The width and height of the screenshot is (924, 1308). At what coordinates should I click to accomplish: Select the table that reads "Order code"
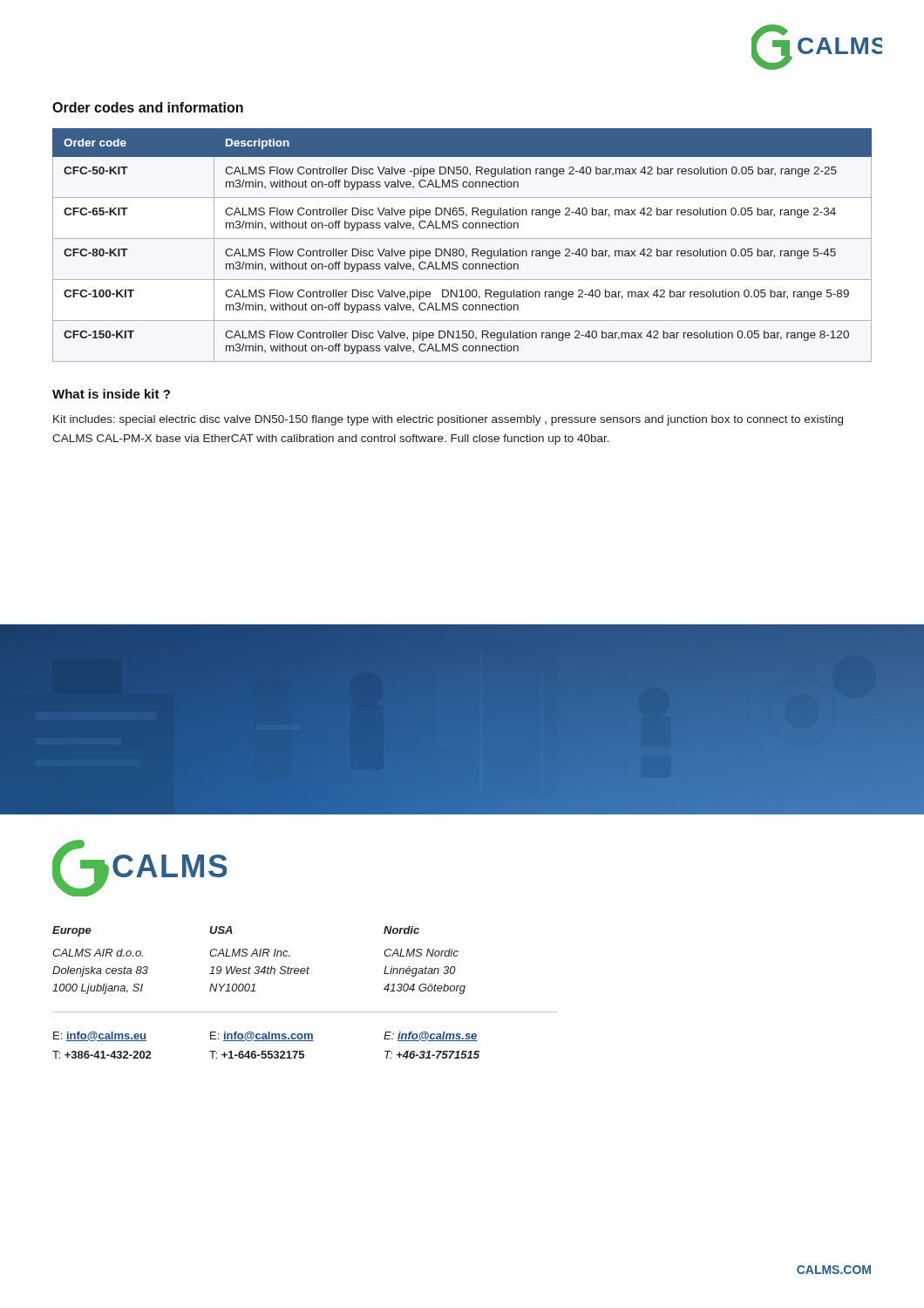point(462,245)
